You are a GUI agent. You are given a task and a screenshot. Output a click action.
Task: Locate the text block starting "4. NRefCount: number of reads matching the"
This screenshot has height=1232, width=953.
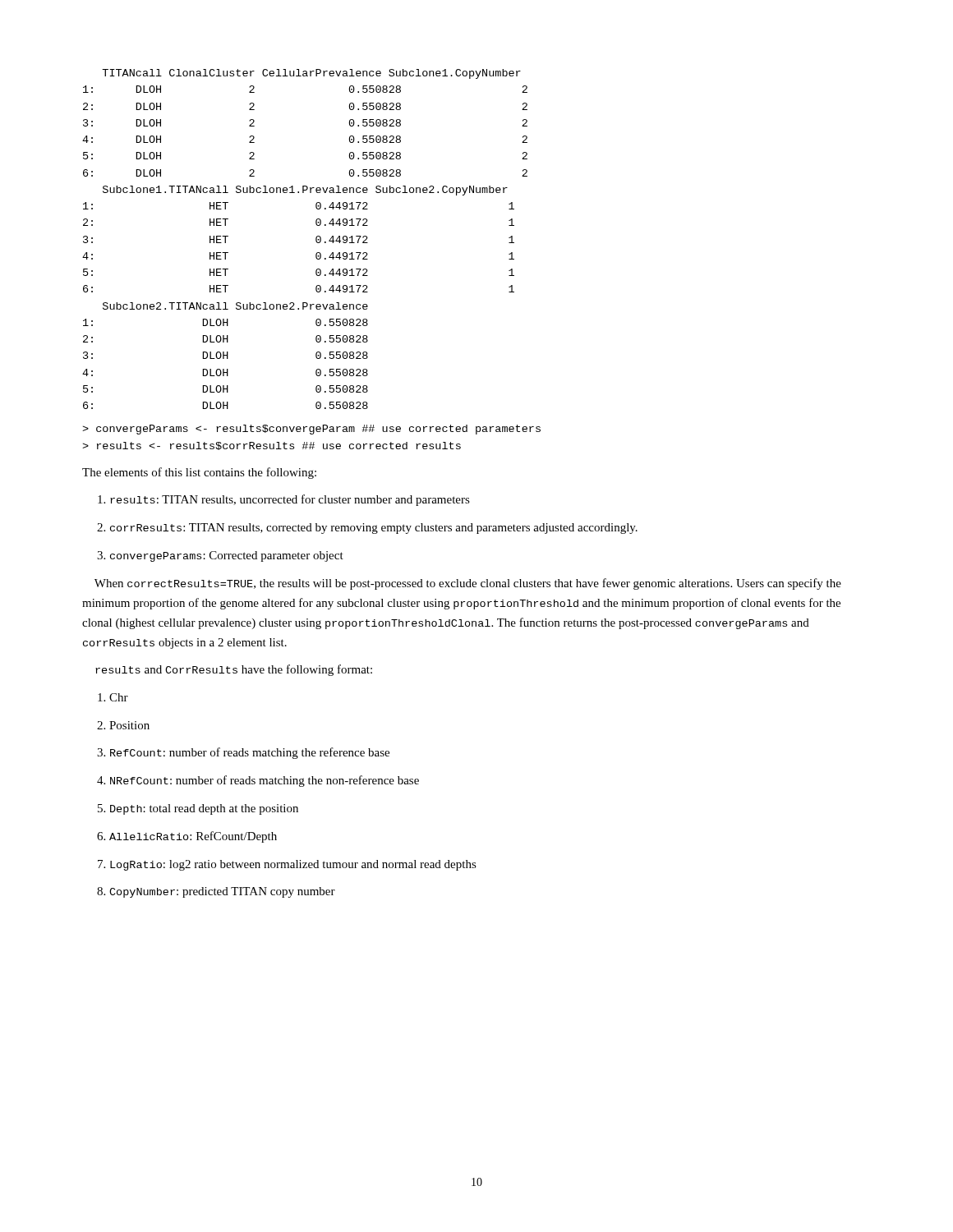[x=258, y=781]
